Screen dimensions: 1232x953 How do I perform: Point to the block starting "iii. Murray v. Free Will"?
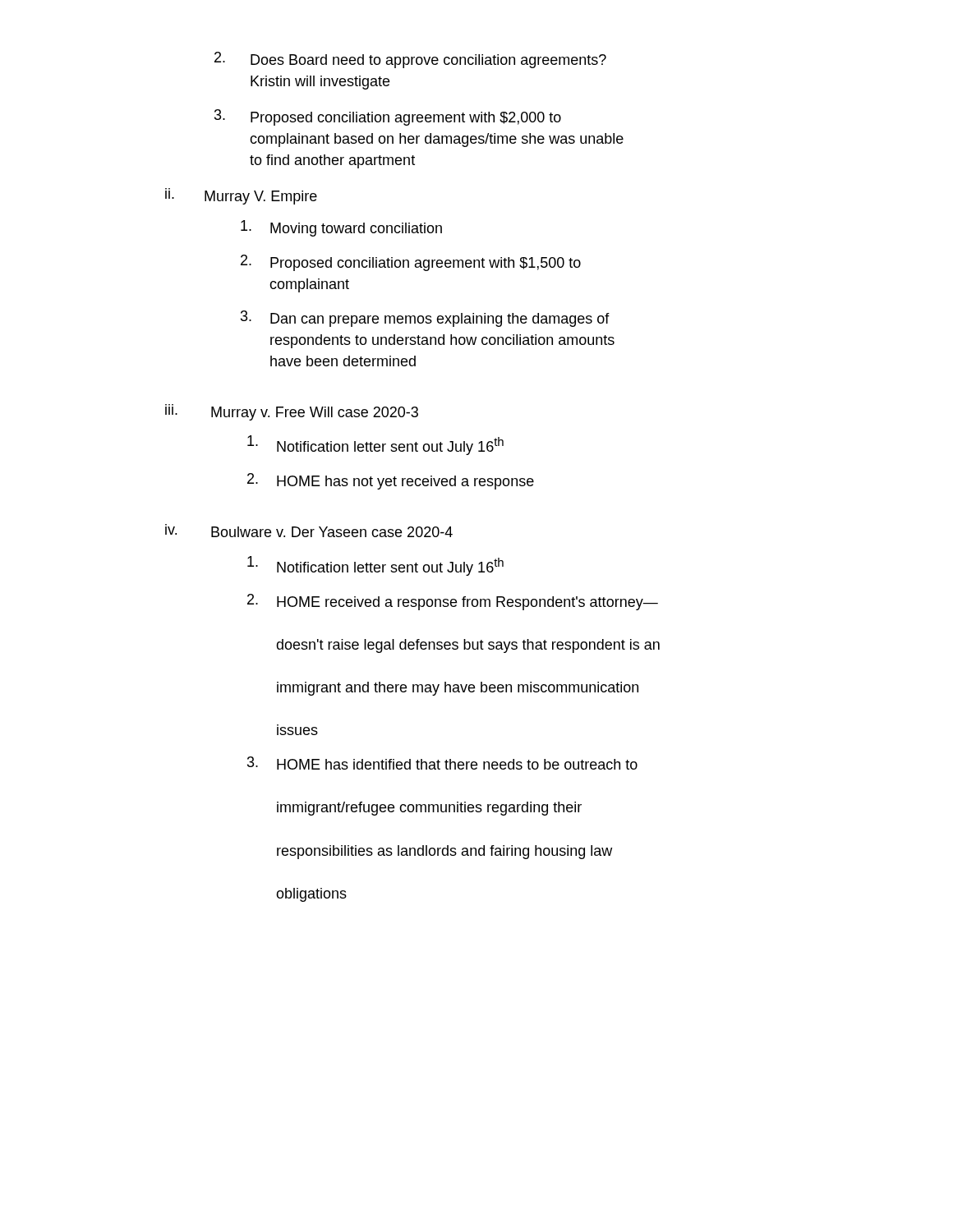(501, 454)
